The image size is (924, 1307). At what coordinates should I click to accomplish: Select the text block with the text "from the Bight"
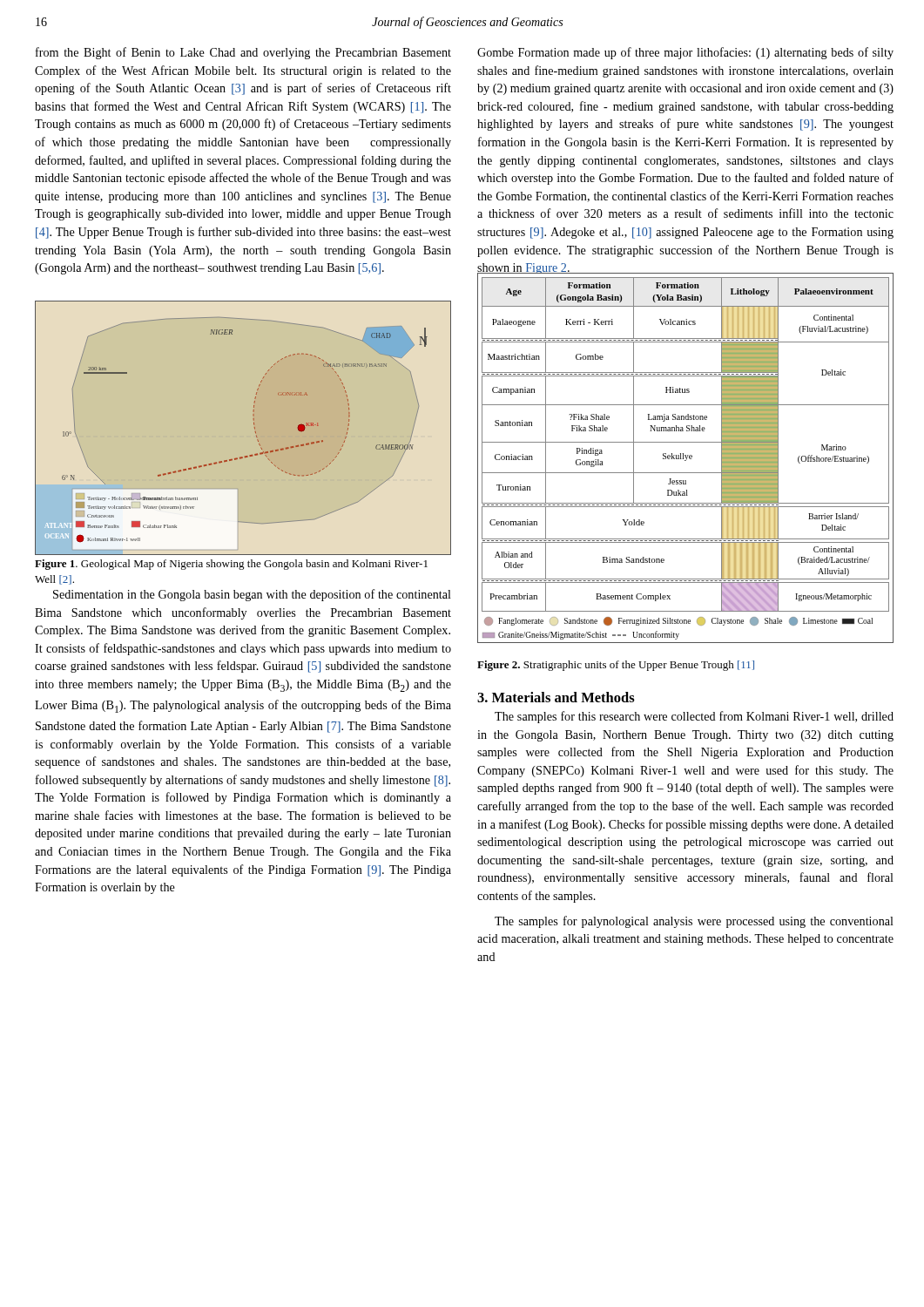[243, 160]
